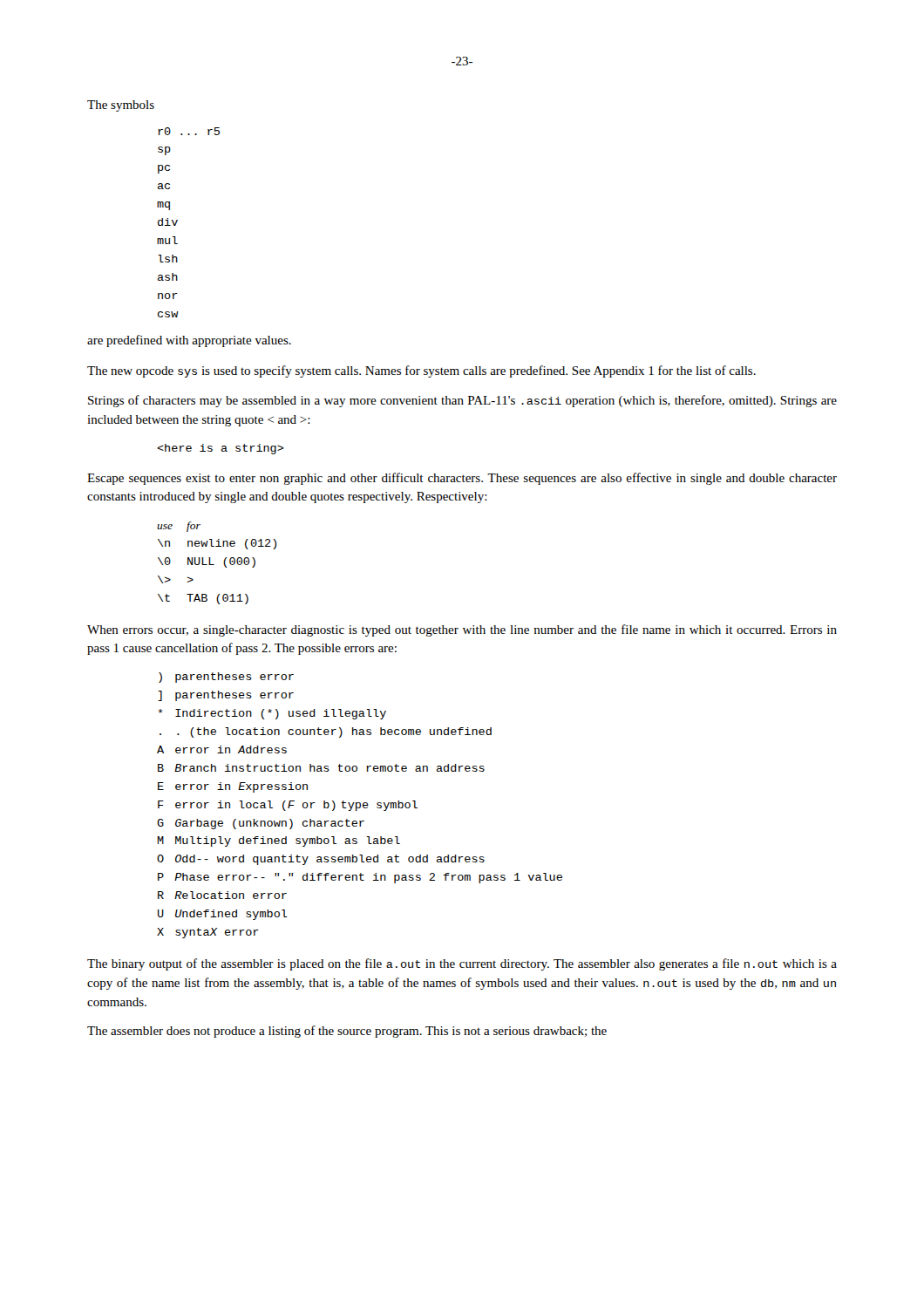Find the table that mentions "newline (012)"

[x=462, y=563]
